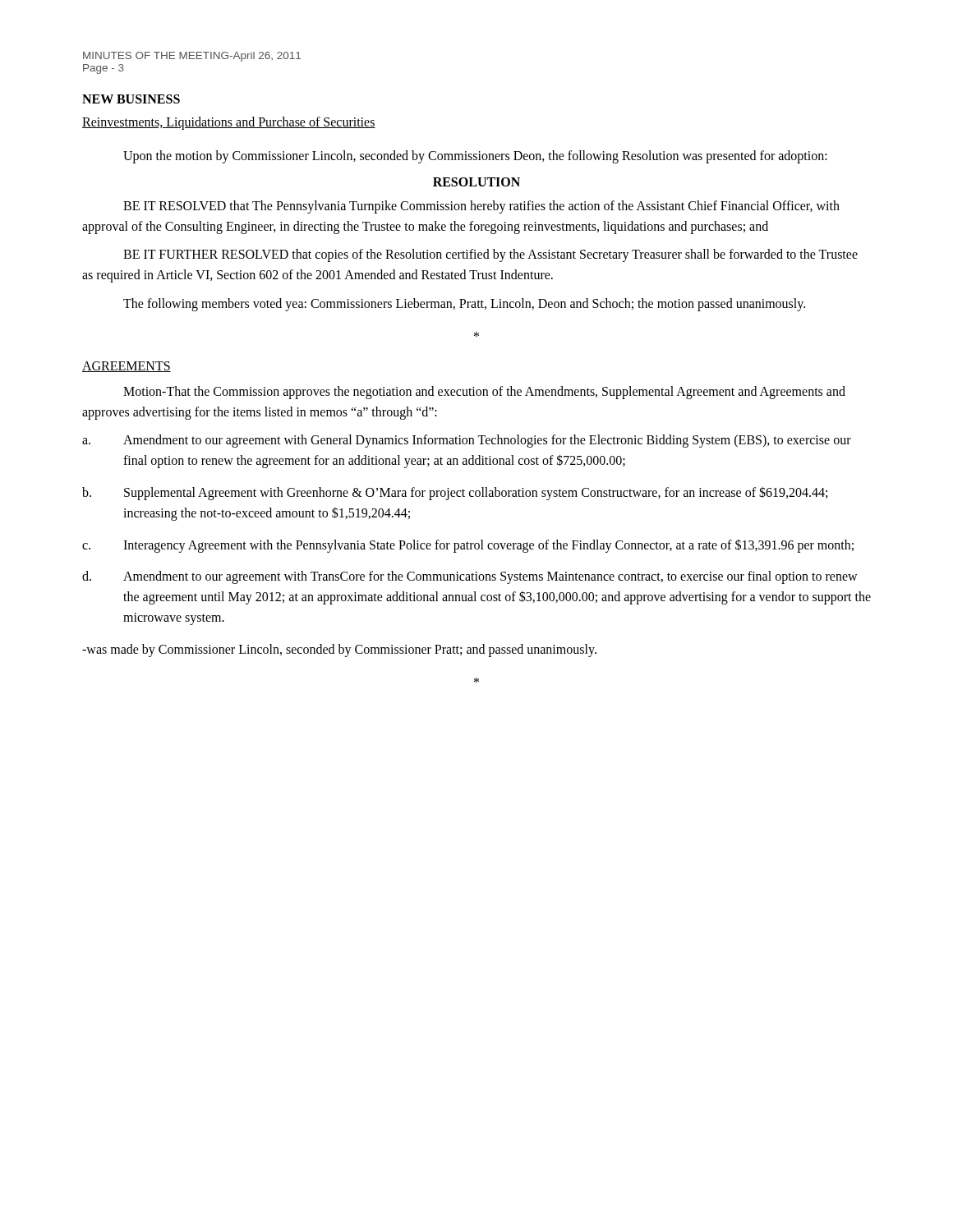Find the section header with the text "NEW BUSINESS"

[131, 99]
